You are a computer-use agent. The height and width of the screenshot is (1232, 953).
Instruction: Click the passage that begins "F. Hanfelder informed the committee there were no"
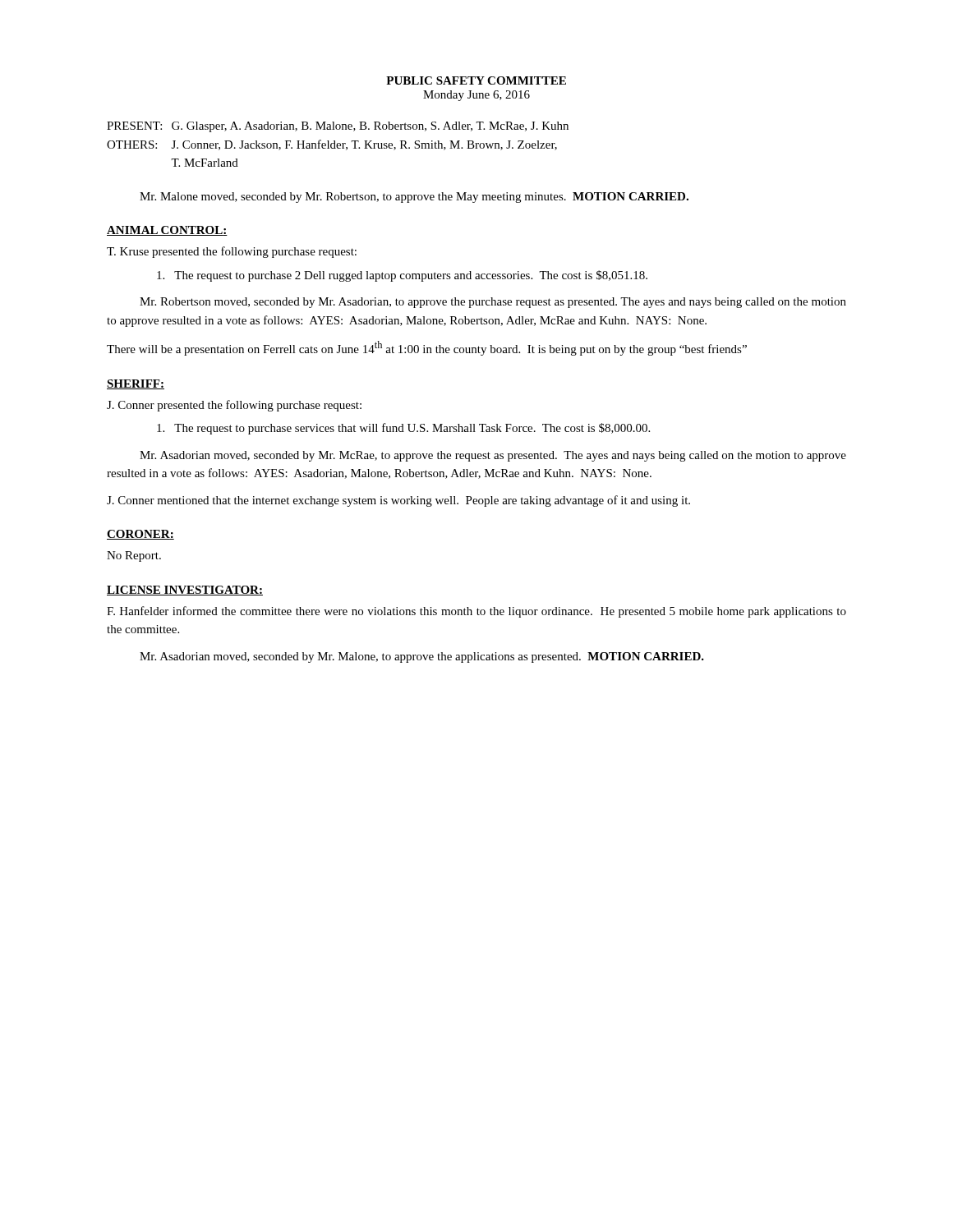pos(476,620)
